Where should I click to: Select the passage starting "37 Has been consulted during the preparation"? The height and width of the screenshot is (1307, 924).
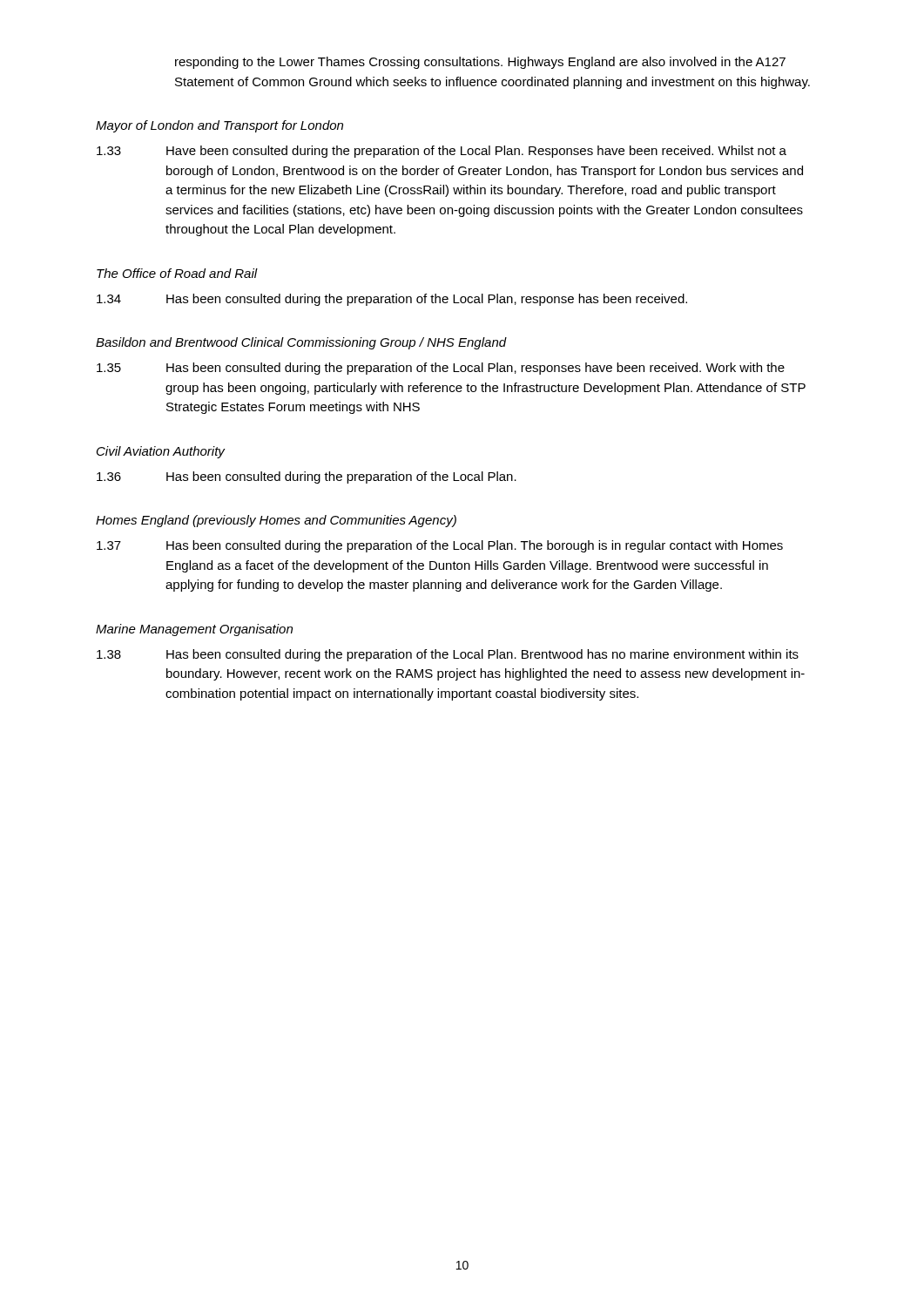pos(453,565)
